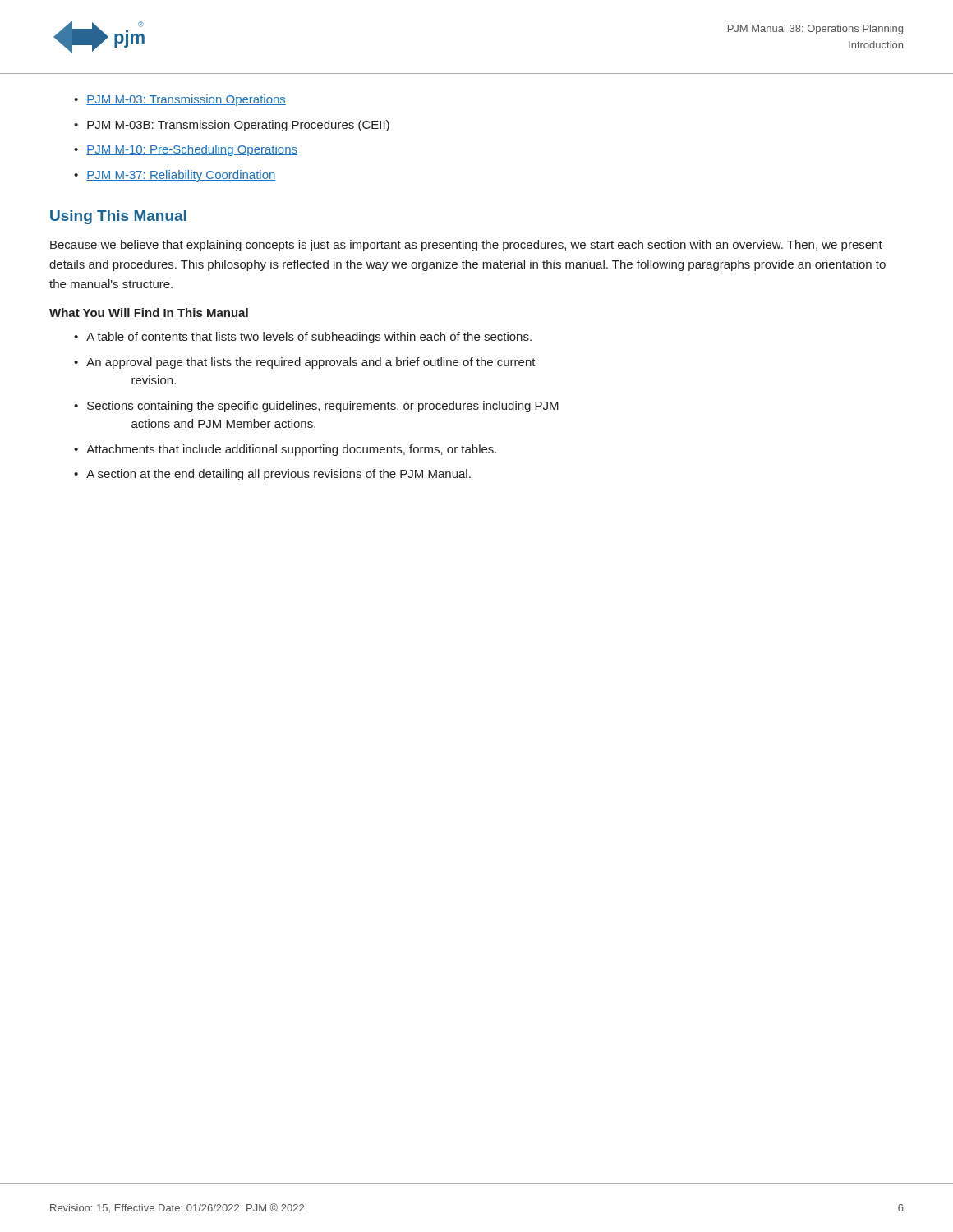This screenshot has width=953, height=1232.
Task: Select the list item with the text "A table of contents that lists two"
Action: click(x=309, y=336)
